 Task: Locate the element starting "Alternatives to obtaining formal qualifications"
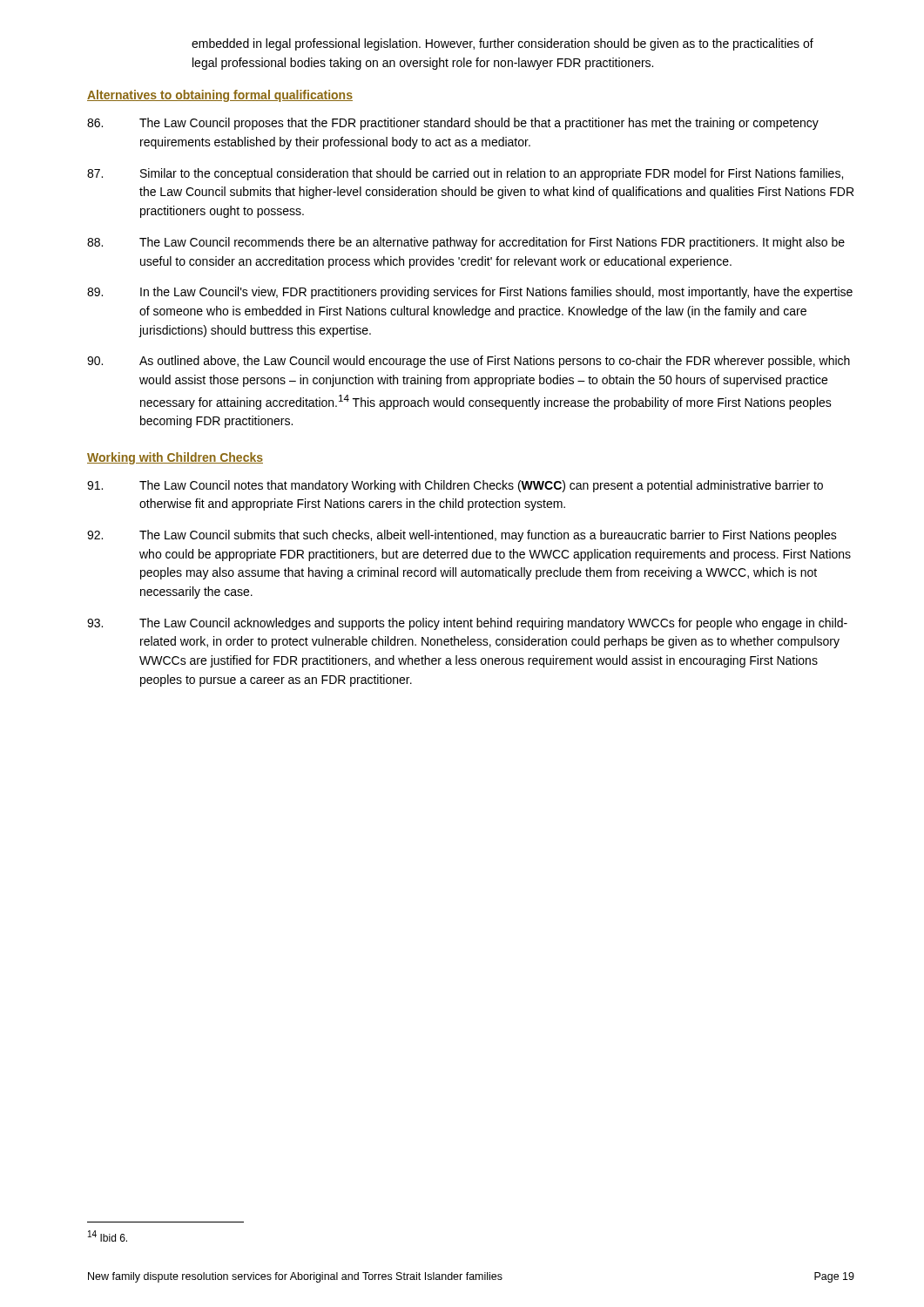pyautogui.click(x=220, y=95)
